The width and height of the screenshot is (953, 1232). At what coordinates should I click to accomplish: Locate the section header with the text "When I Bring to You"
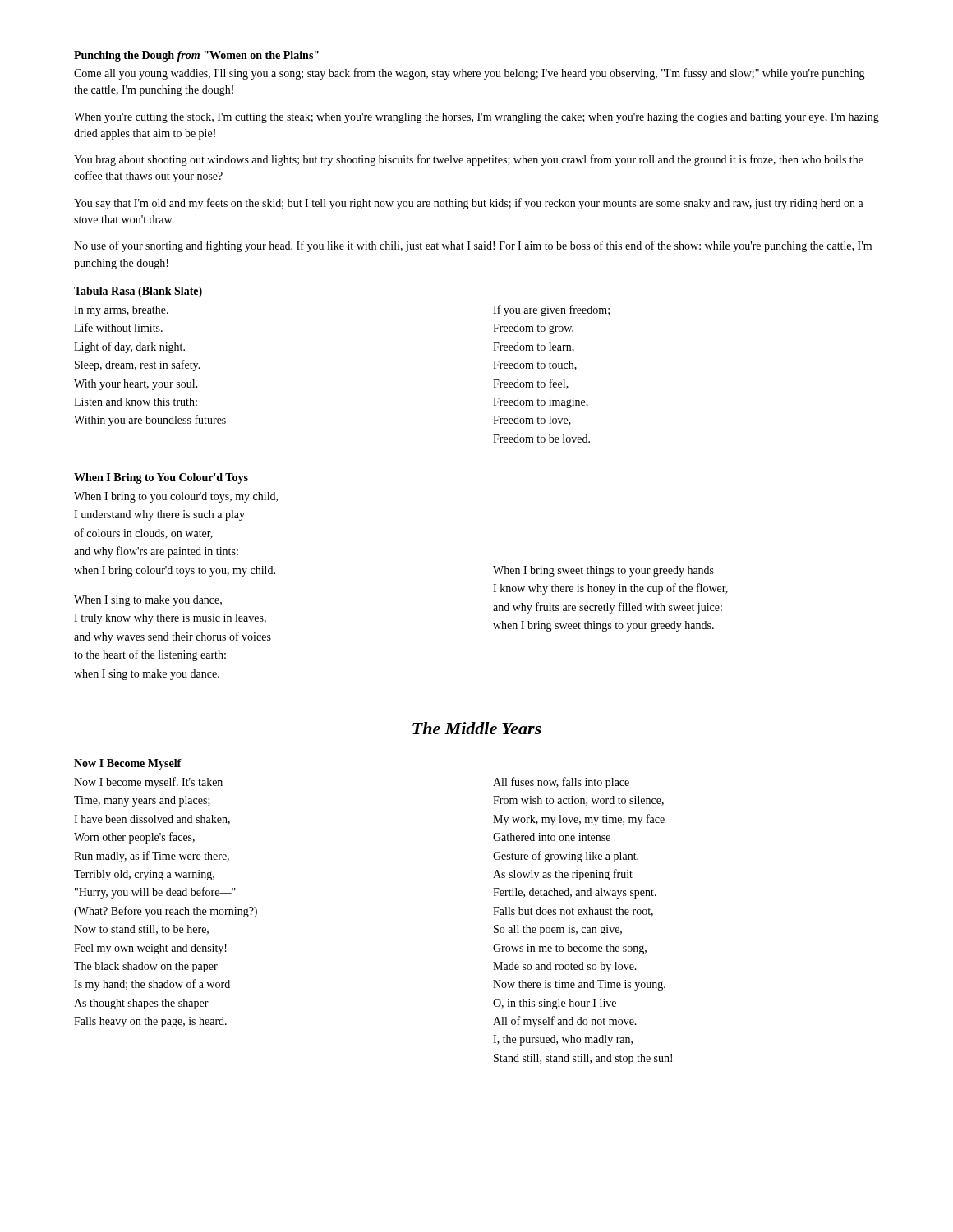[161, 478]
